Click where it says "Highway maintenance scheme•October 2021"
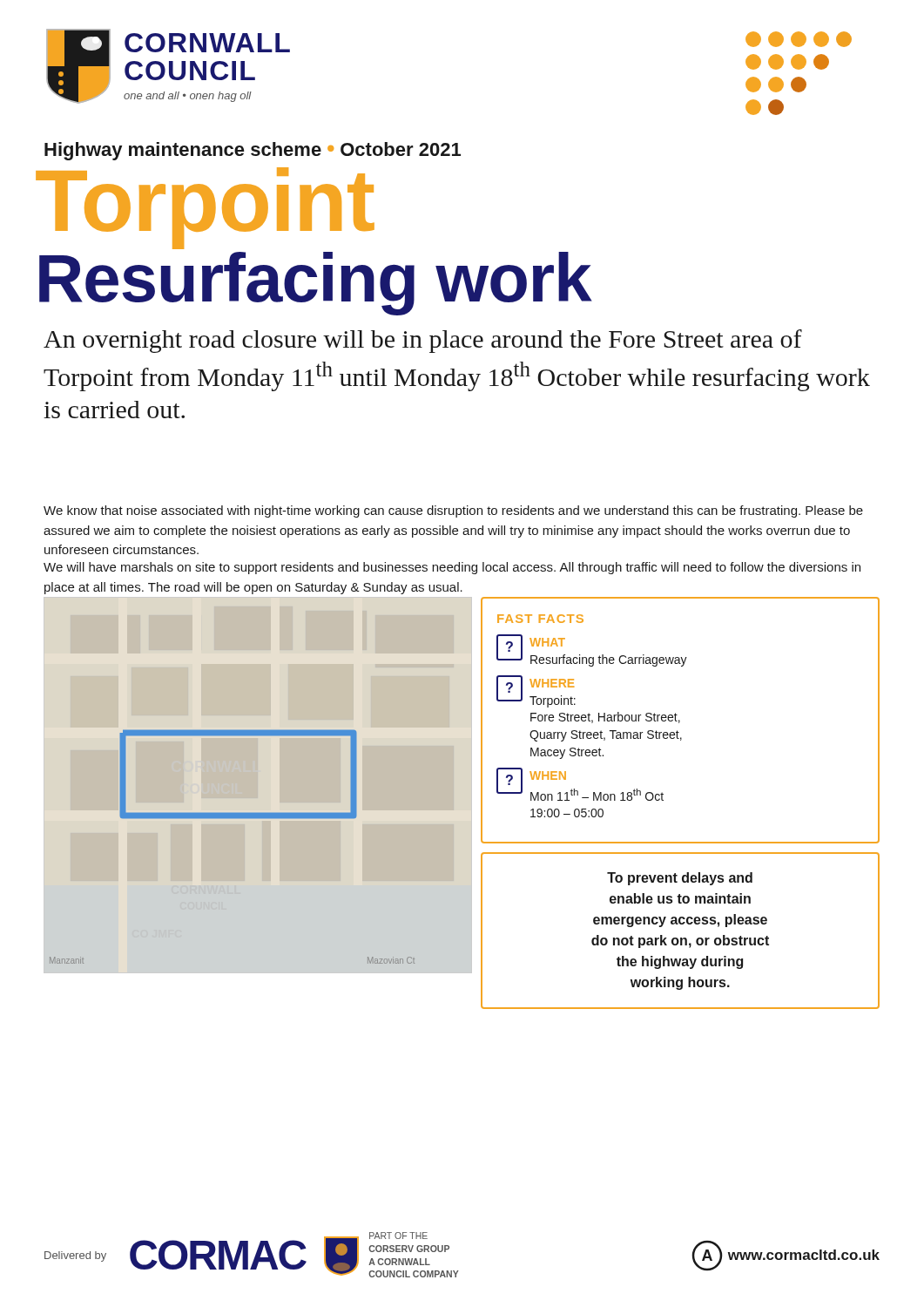This screenshot has width=924, height=1307. click(252, 148)
